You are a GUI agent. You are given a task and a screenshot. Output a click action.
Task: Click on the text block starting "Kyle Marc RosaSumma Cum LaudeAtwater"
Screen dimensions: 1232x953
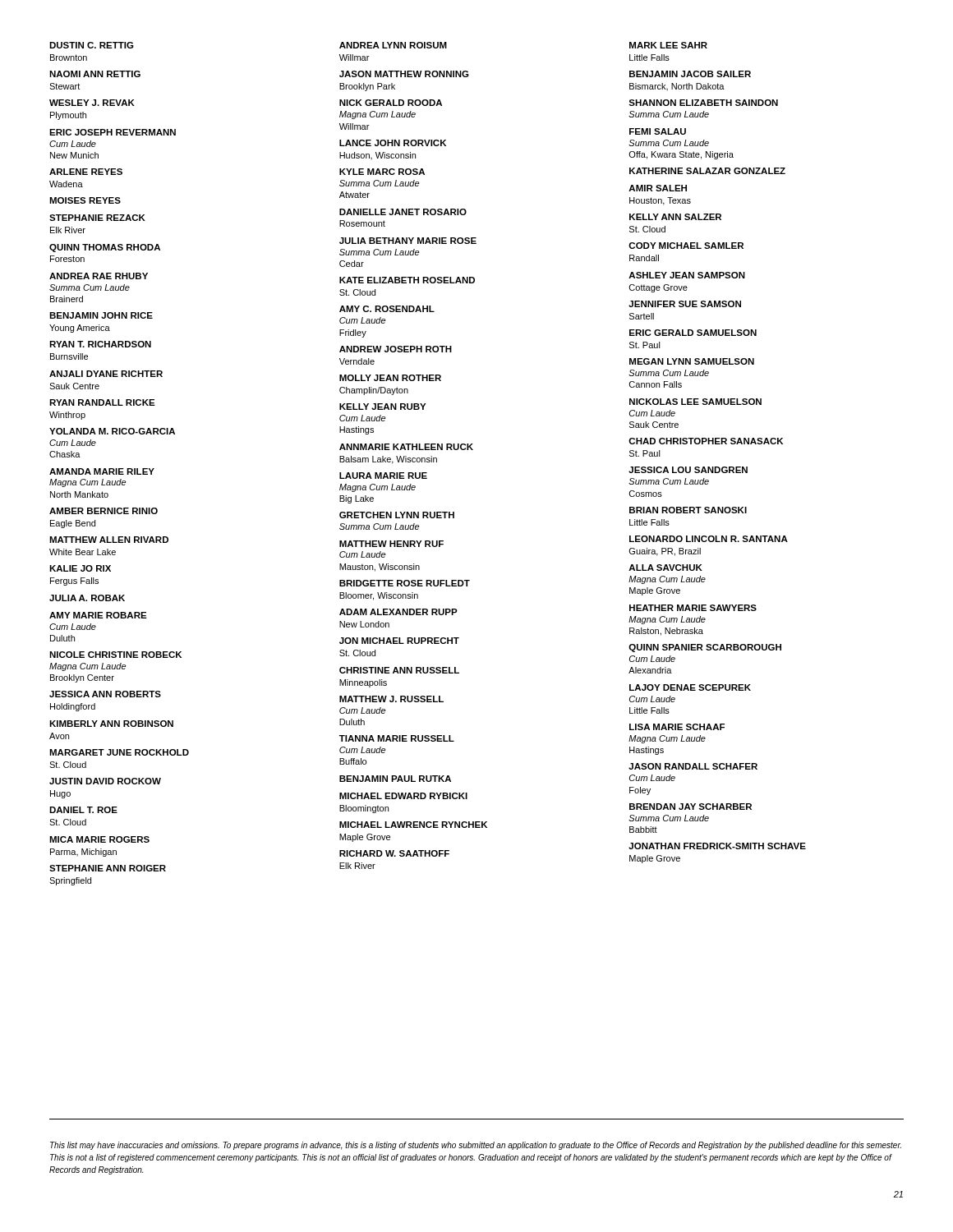[382, 172]
